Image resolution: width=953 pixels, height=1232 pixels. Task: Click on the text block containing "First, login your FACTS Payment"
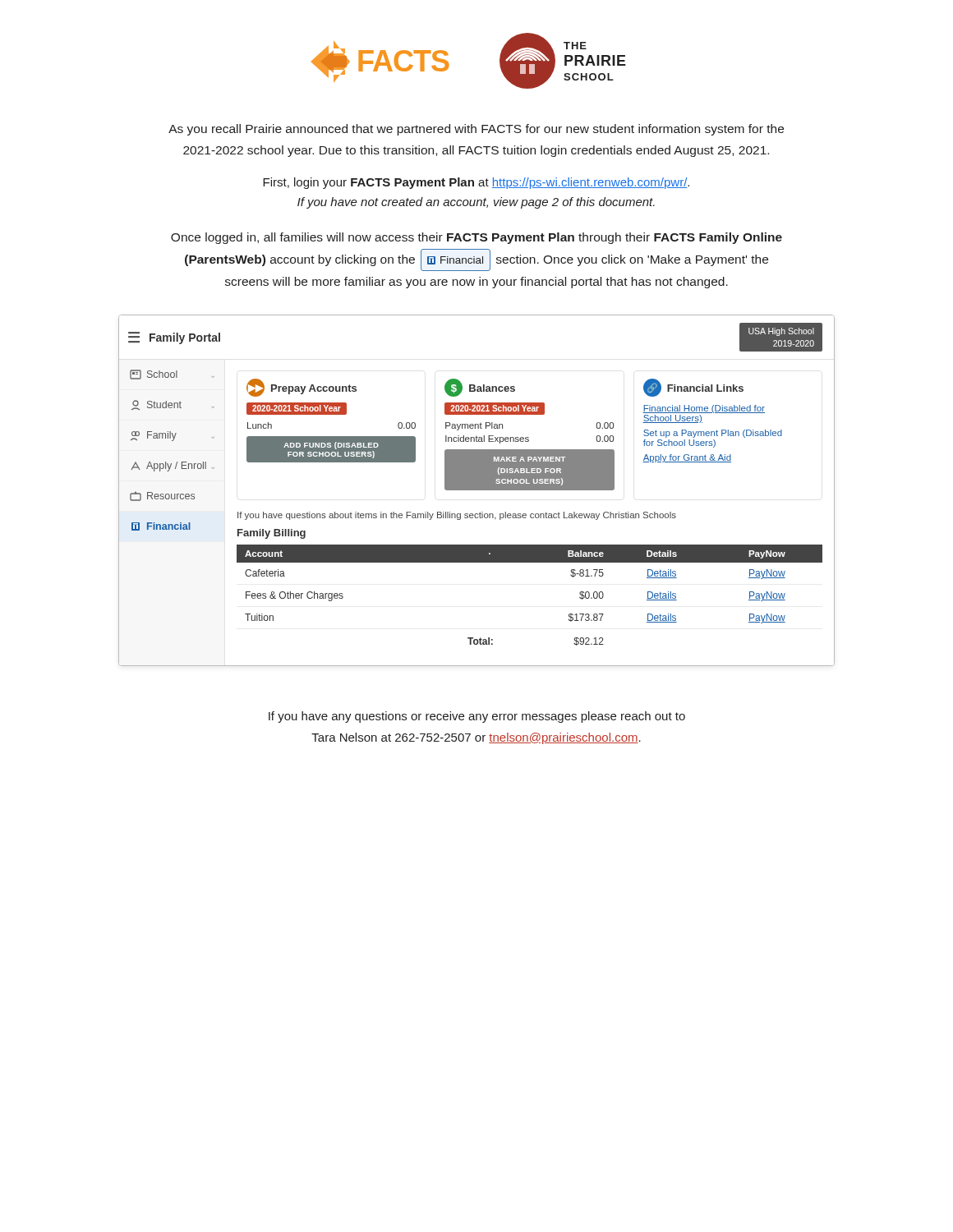pos(476,182)
